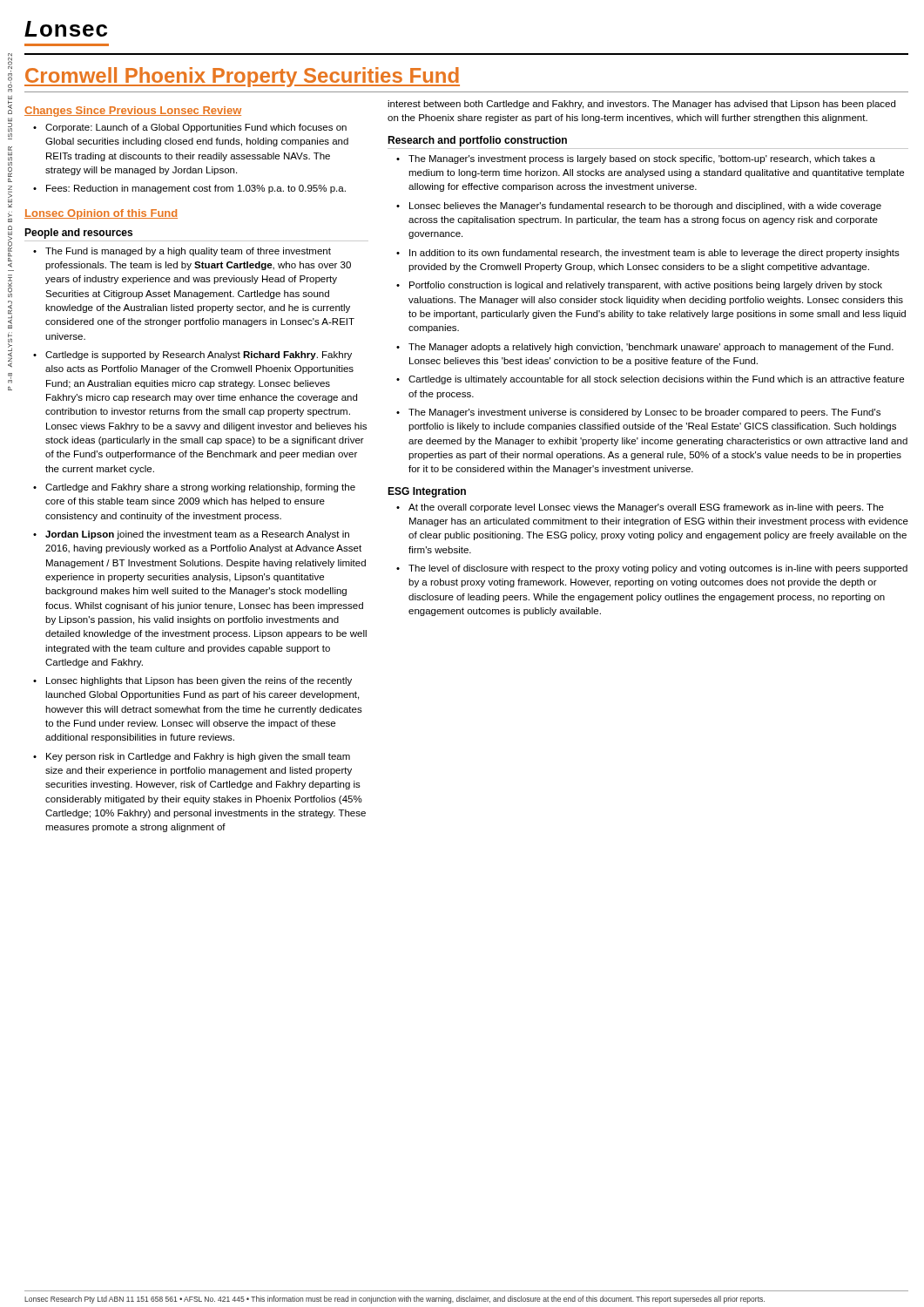Find the text starting "Cartledge is ultimately accountable for all stock"
The height and width of the screenshot is (1307, 924).
click(x=656, y=386)
